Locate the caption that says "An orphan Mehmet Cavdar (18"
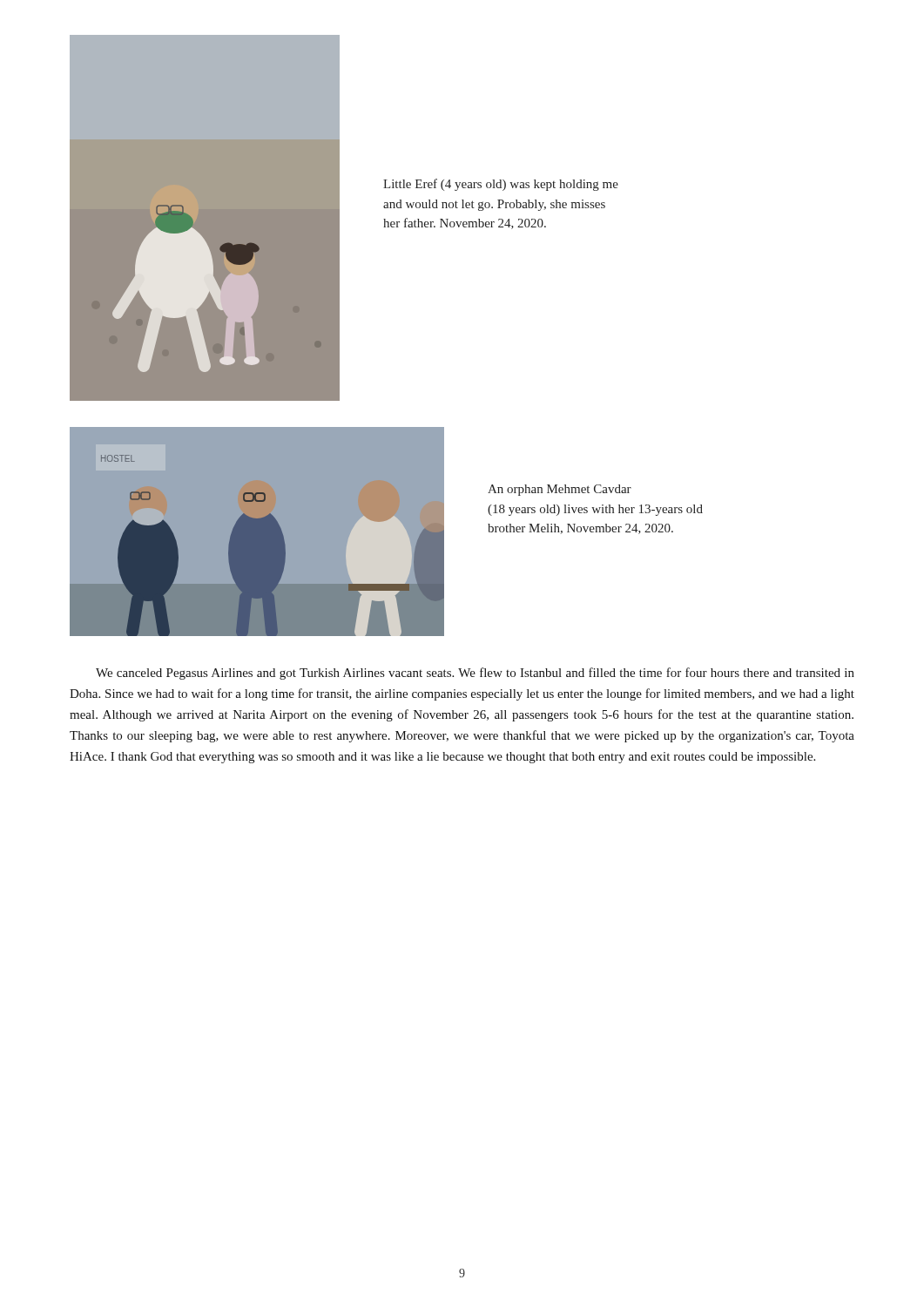 pos(595,508)
